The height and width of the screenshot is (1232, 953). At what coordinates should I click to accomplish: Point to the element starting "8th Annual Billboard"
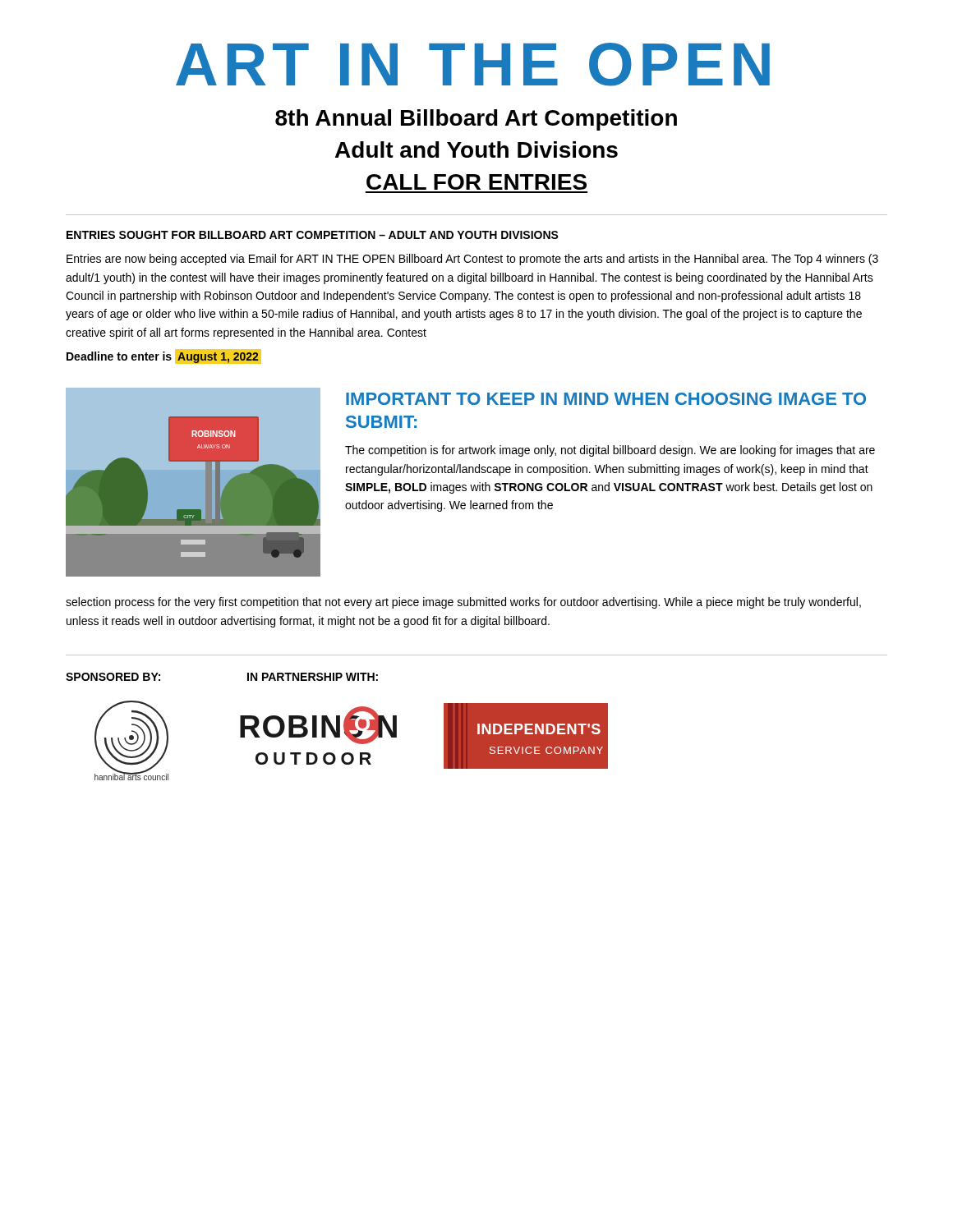click(x=476, y=150)
